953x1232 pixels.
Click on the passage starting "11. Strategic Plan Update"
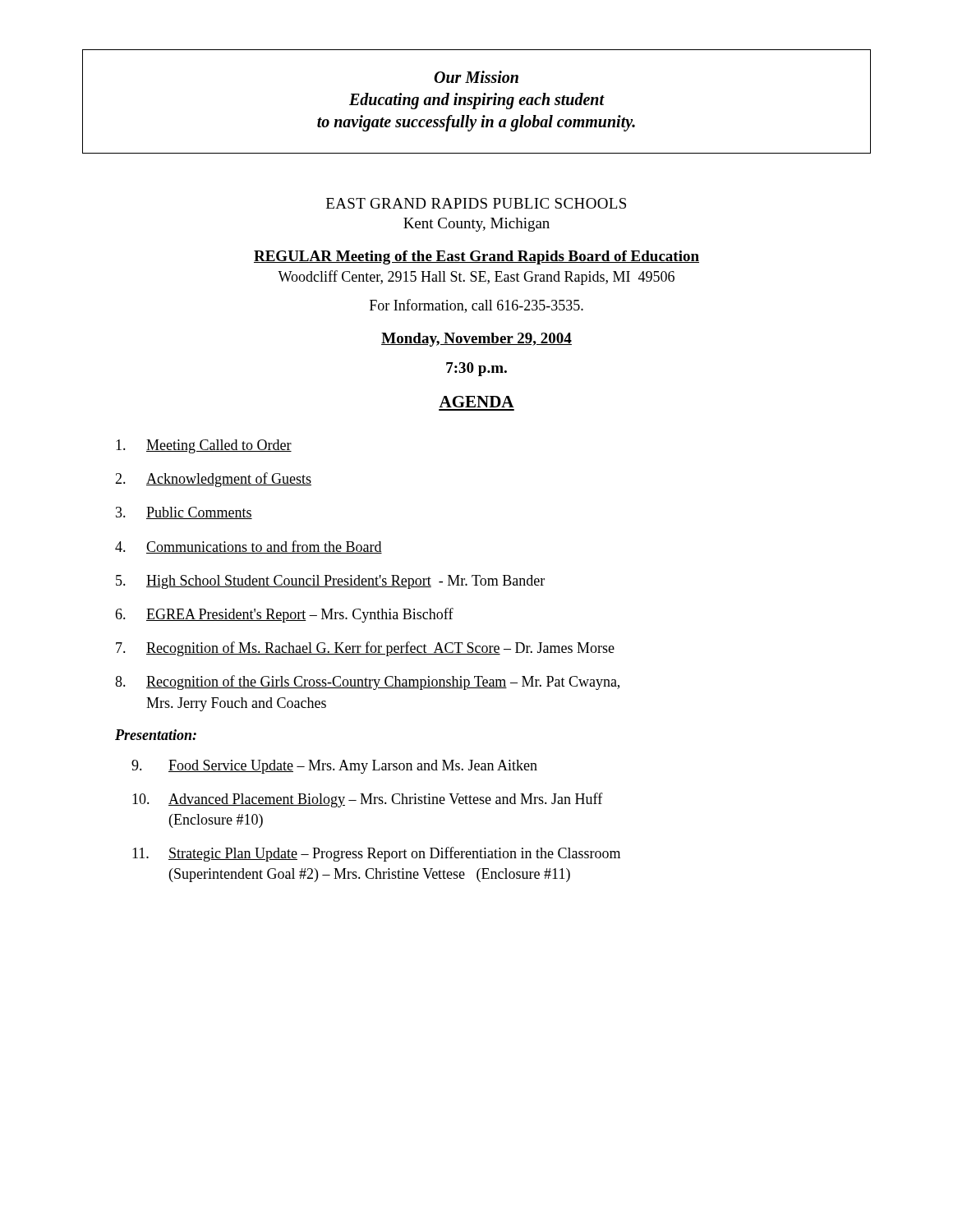(376, 864)
